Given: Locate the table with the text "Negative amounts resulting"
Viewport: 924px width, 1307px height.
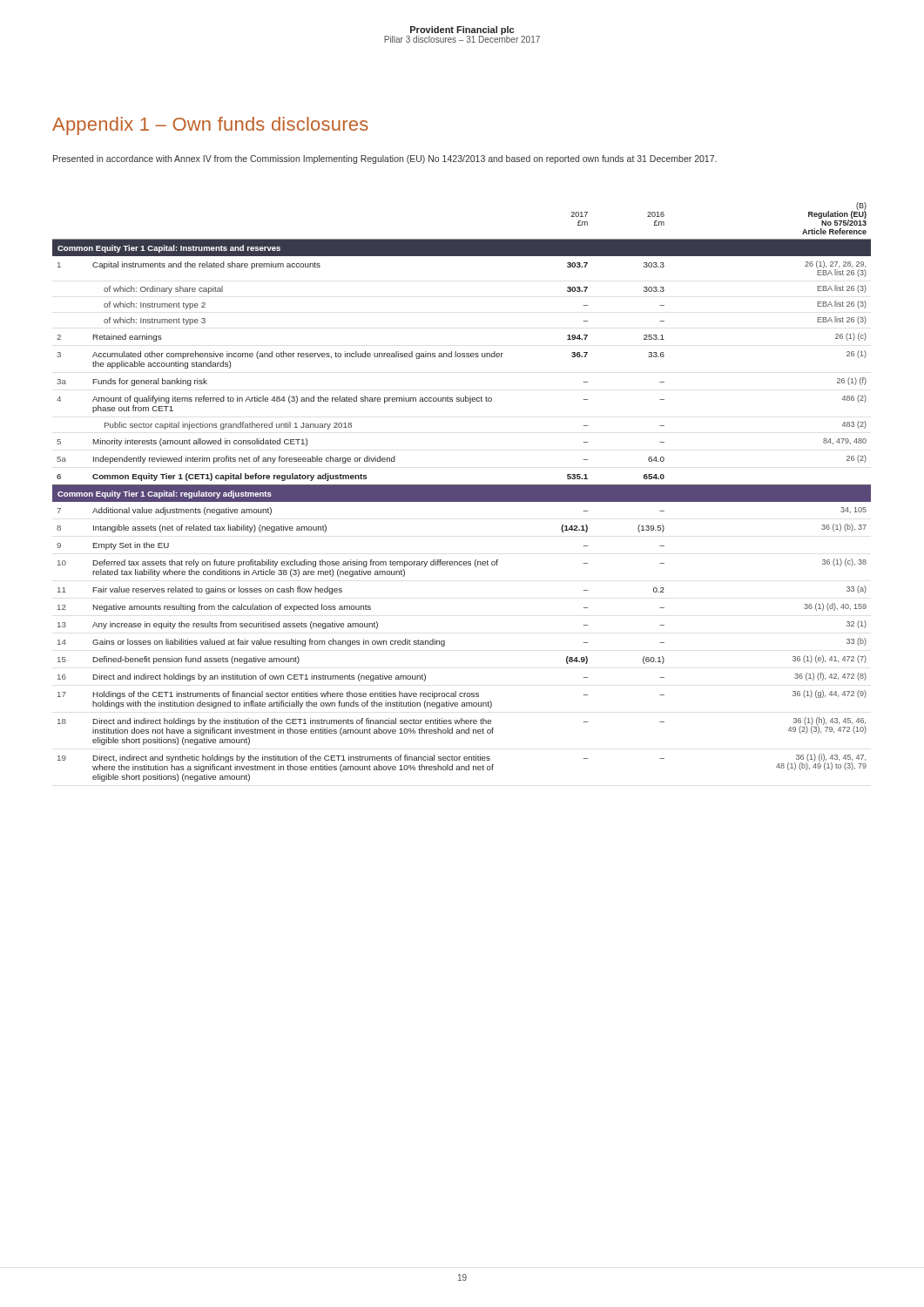Looking at the screenshot, I should click(x=462, y=492).
